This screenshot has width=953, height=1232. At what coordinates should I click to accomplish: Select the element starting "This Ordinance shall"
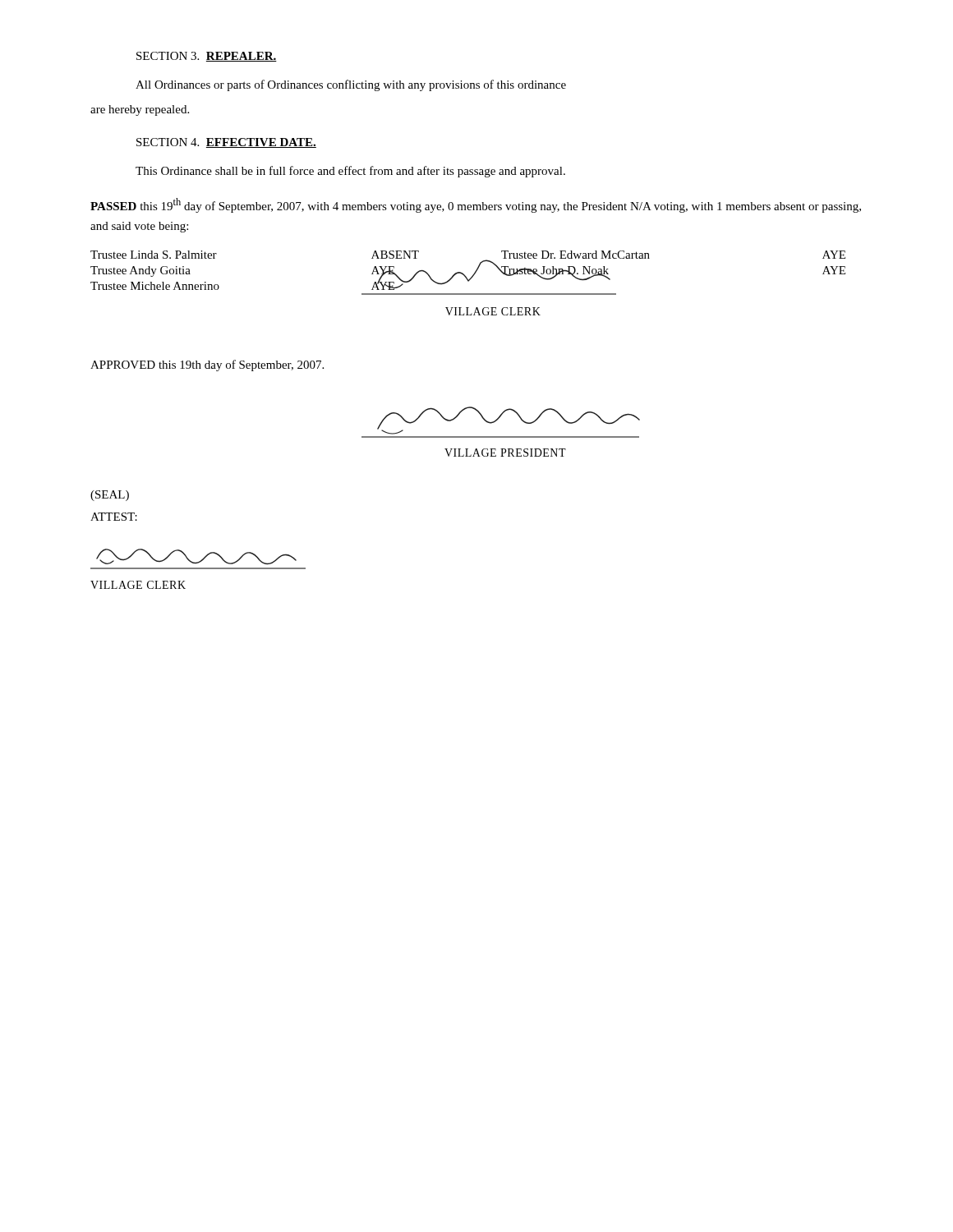coord(351,171)
